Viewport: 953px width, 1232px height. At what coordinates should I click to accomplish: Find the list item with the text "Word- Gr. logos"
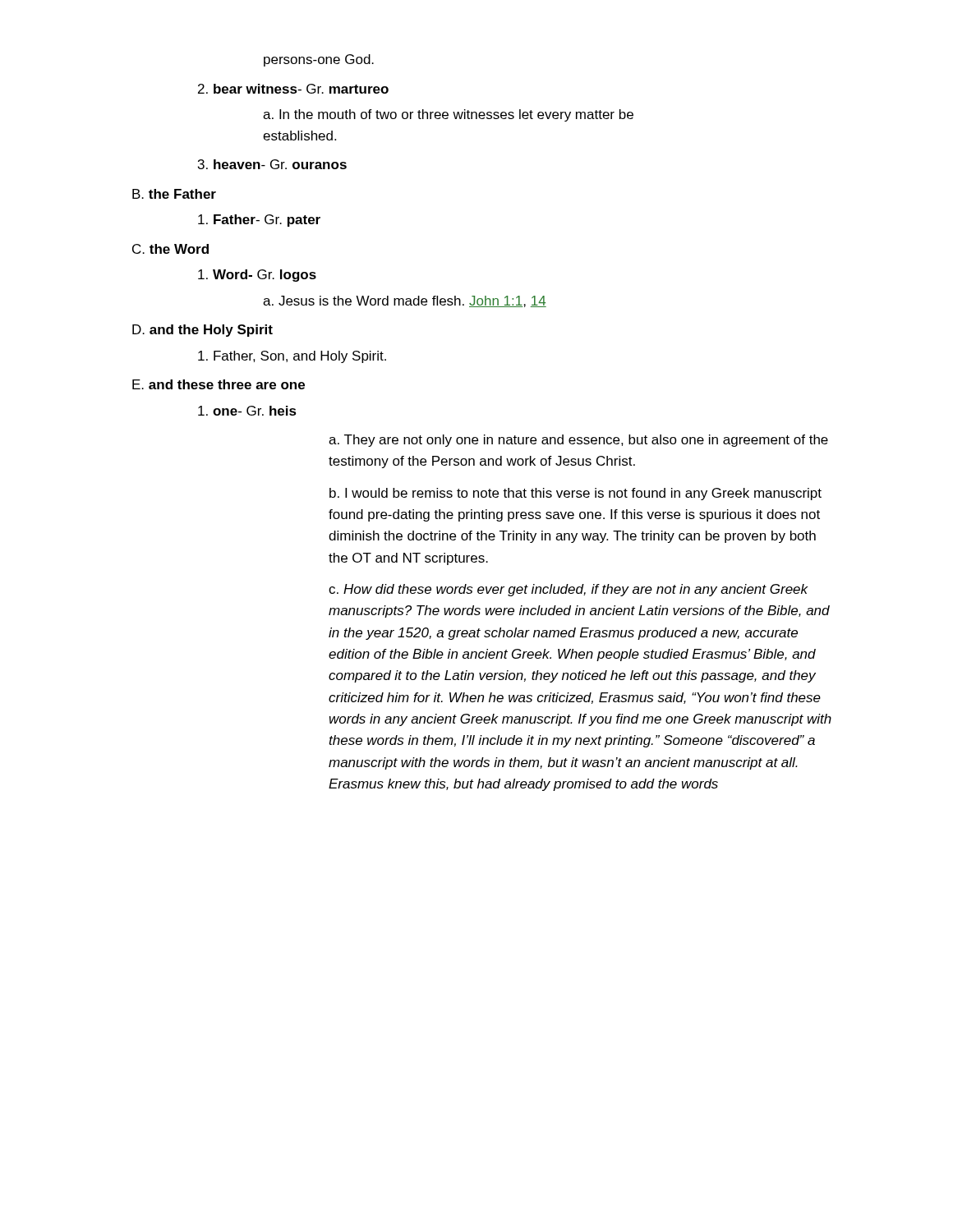coord(257,275)
